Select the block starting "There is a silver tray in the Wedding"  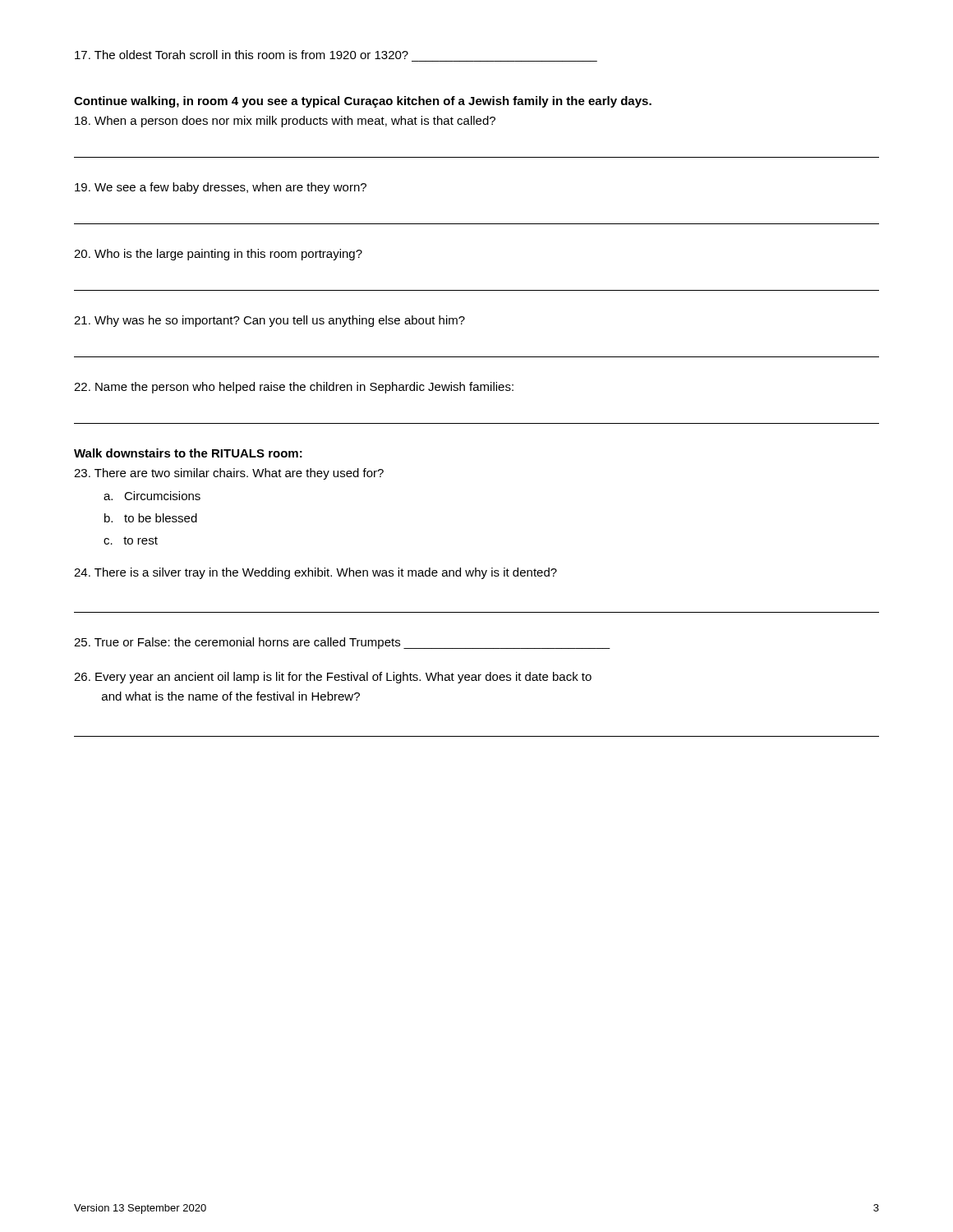316,572
